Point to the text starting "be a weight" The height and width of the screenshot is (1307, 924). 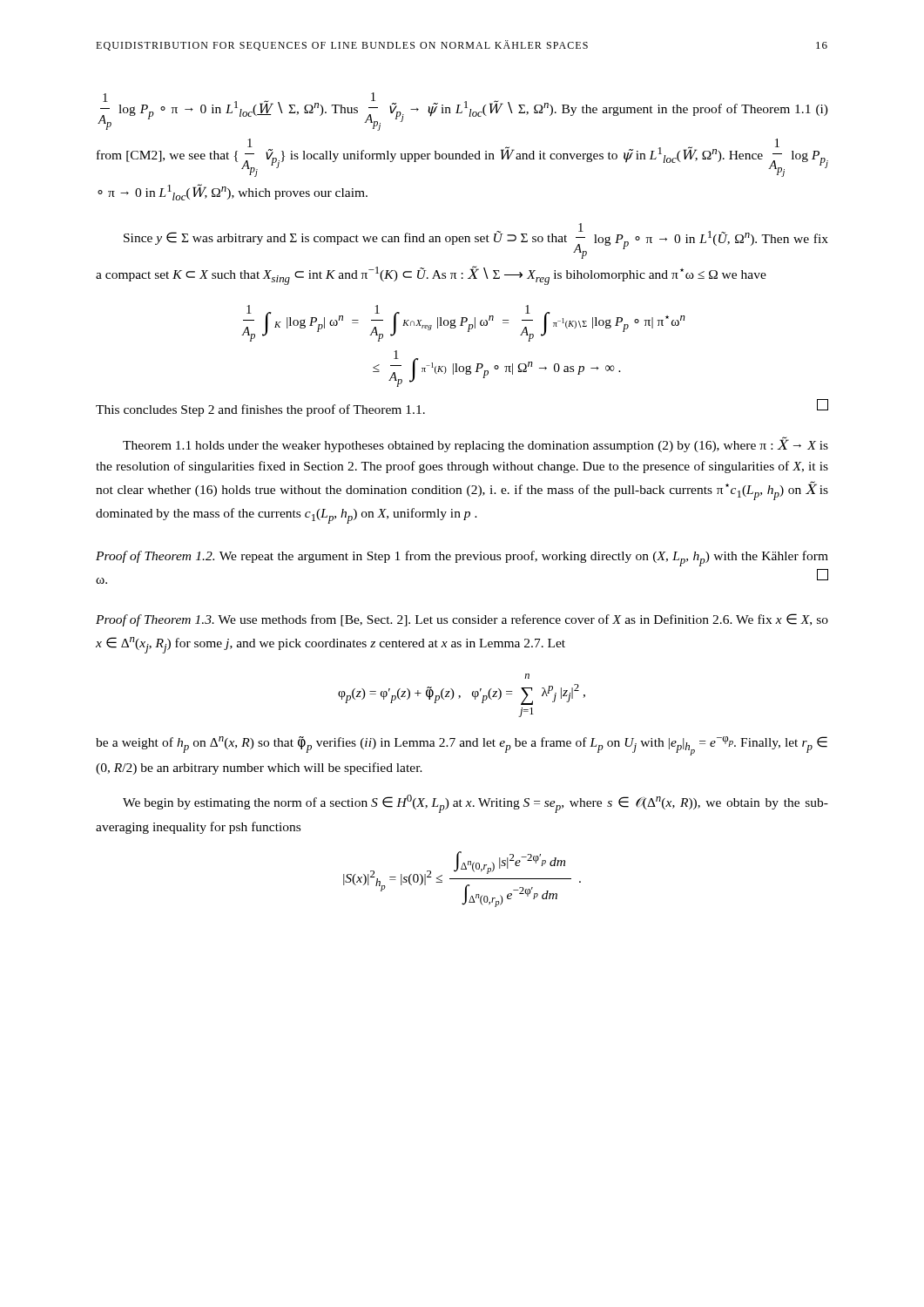coord(462,753)
